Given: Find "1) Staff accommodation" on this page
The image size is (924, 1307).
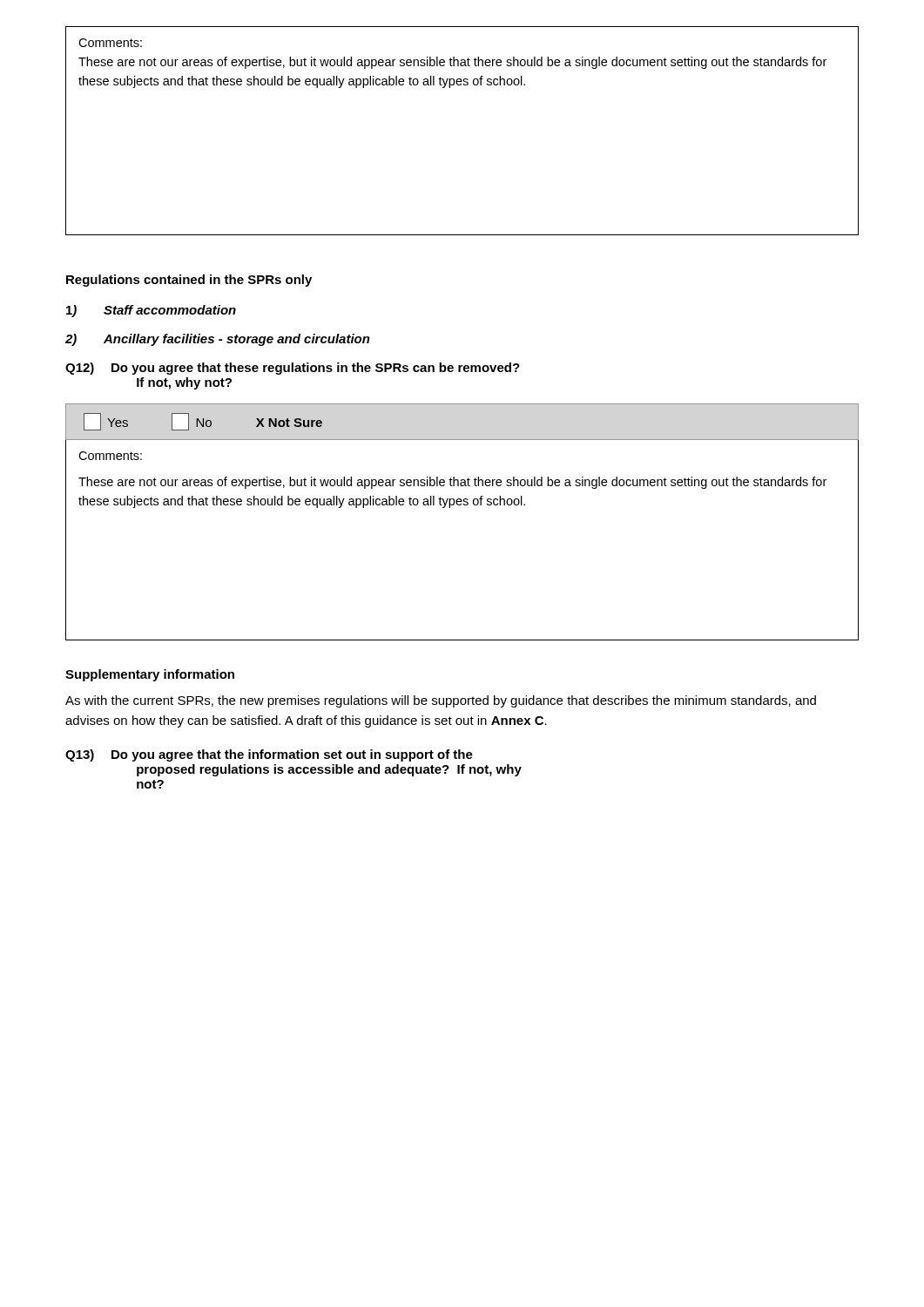Looking at the screenshot, I should (151, 310).
